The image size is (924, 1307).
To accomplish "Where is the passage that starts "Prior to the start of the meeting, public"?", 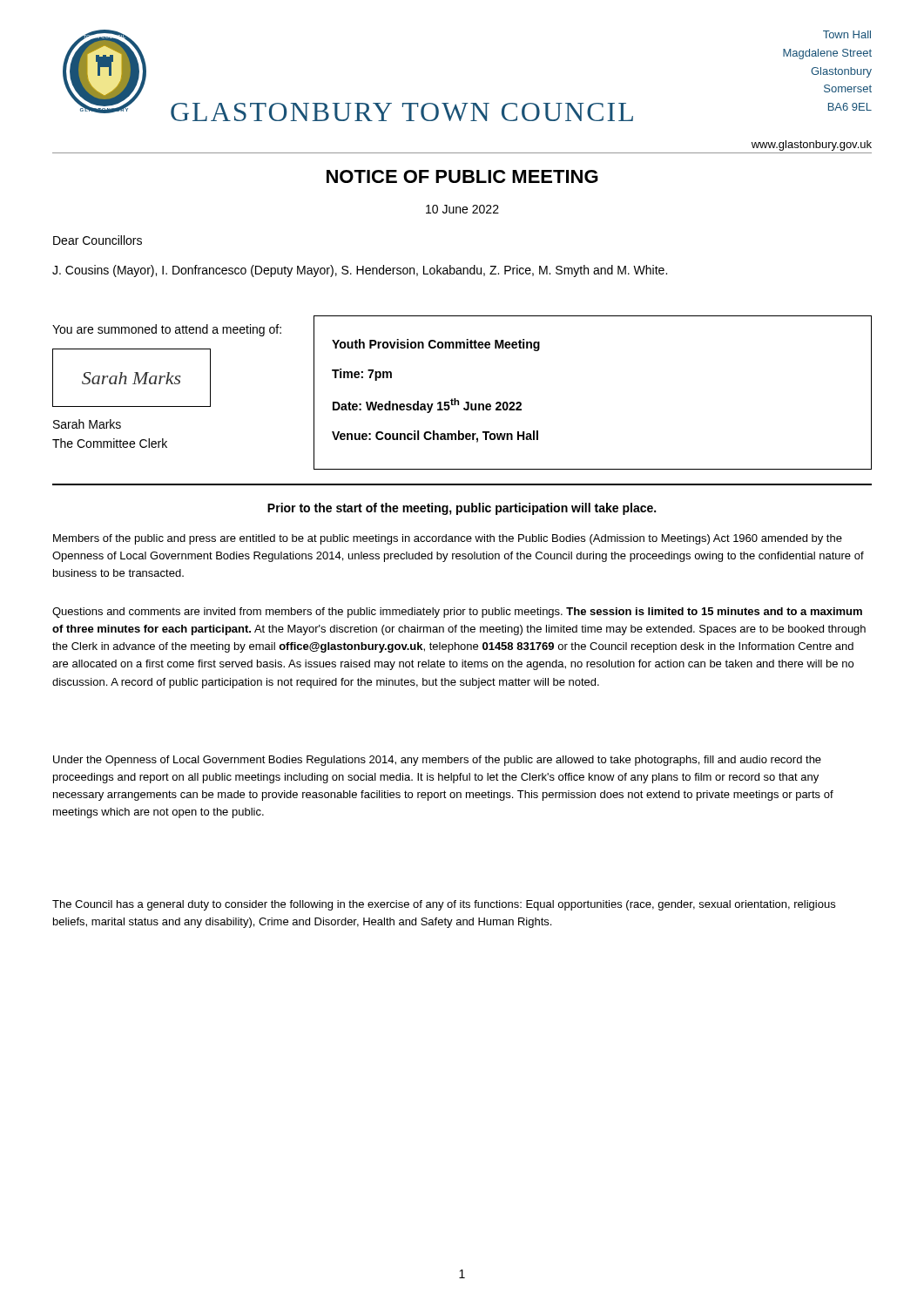I will (x=462, y=508).
